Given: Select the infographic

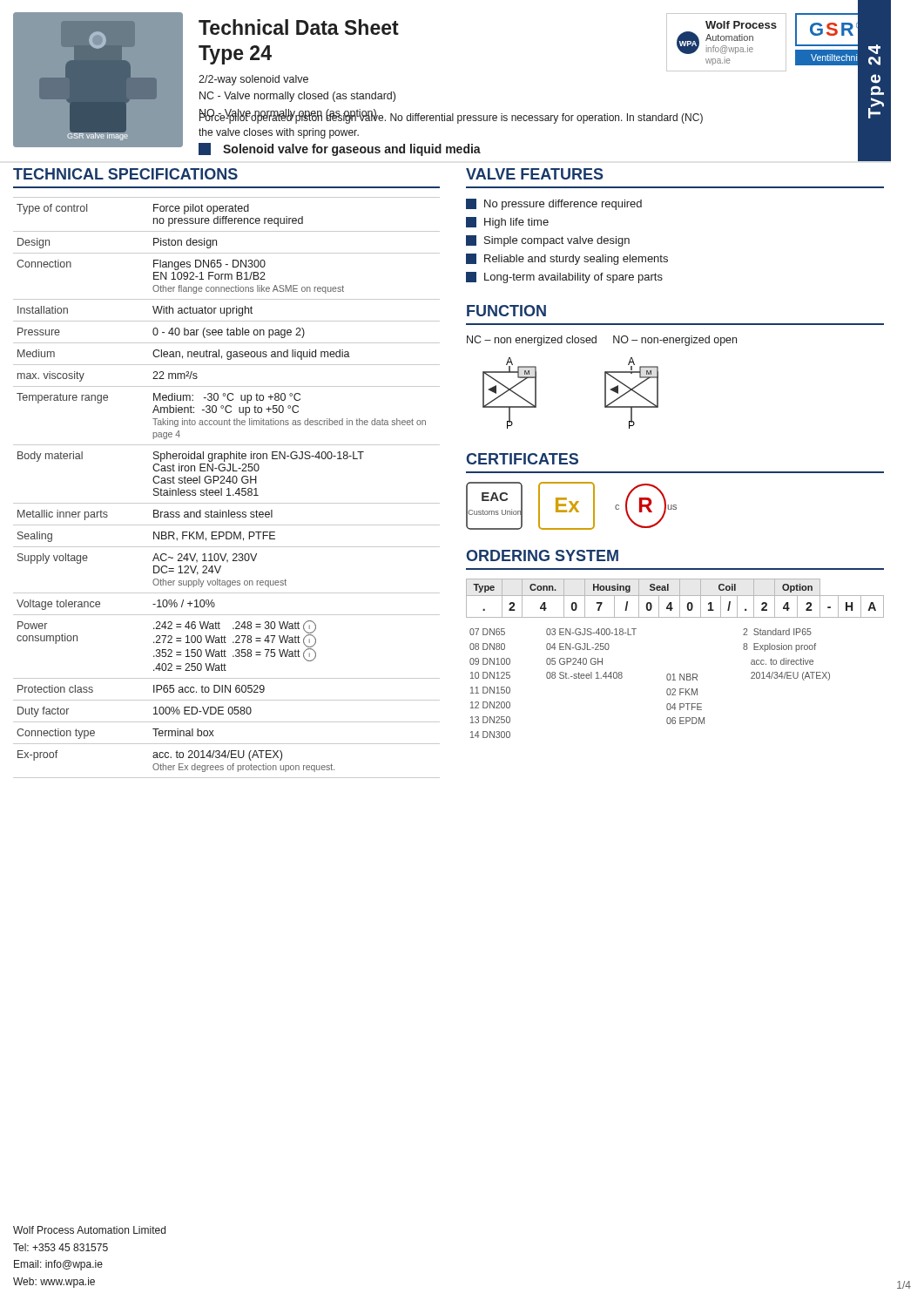Looking at the screenshot, I should [675, 662].
